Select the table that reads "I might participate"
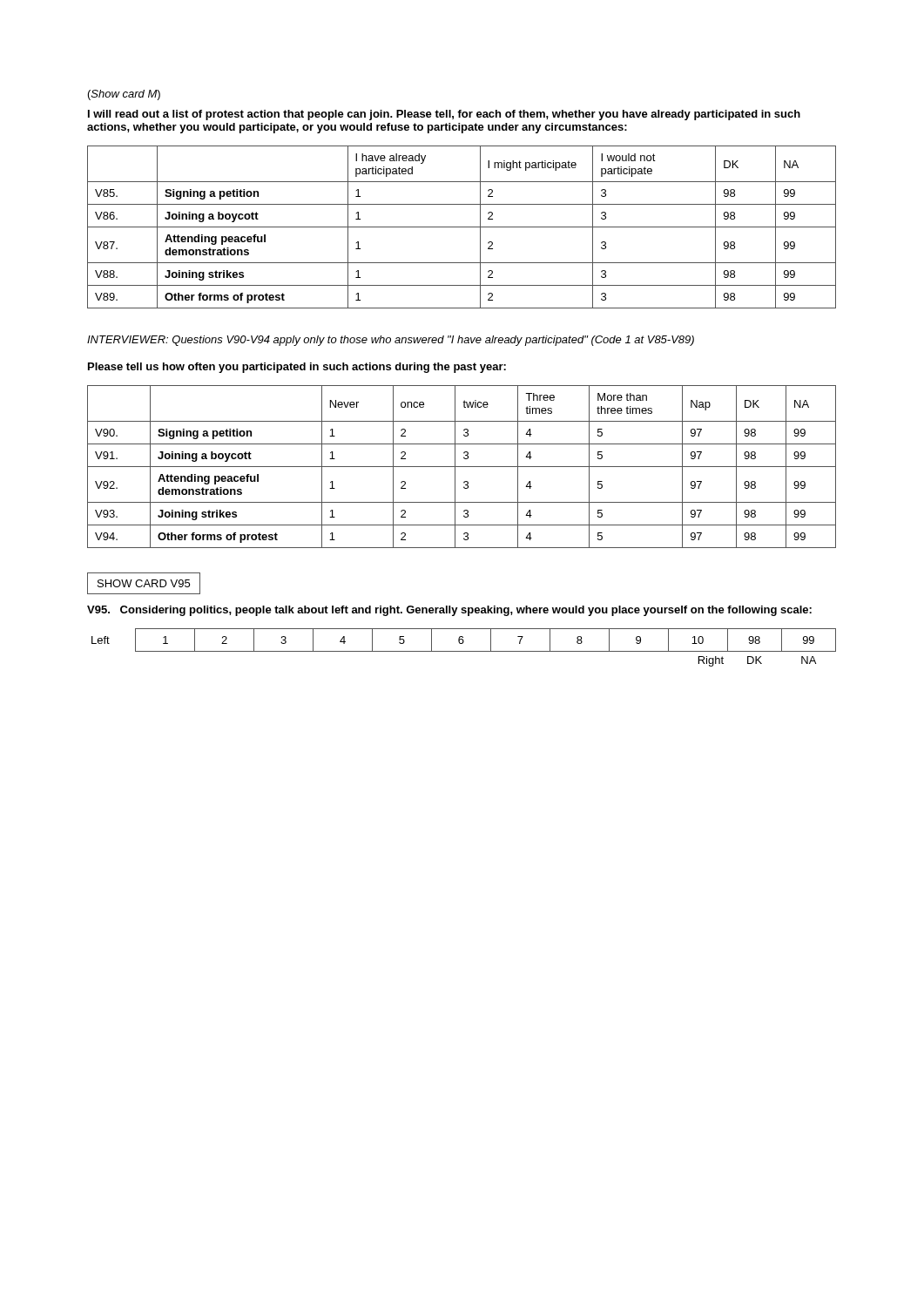924x1307 pixels. pos(462,227)
